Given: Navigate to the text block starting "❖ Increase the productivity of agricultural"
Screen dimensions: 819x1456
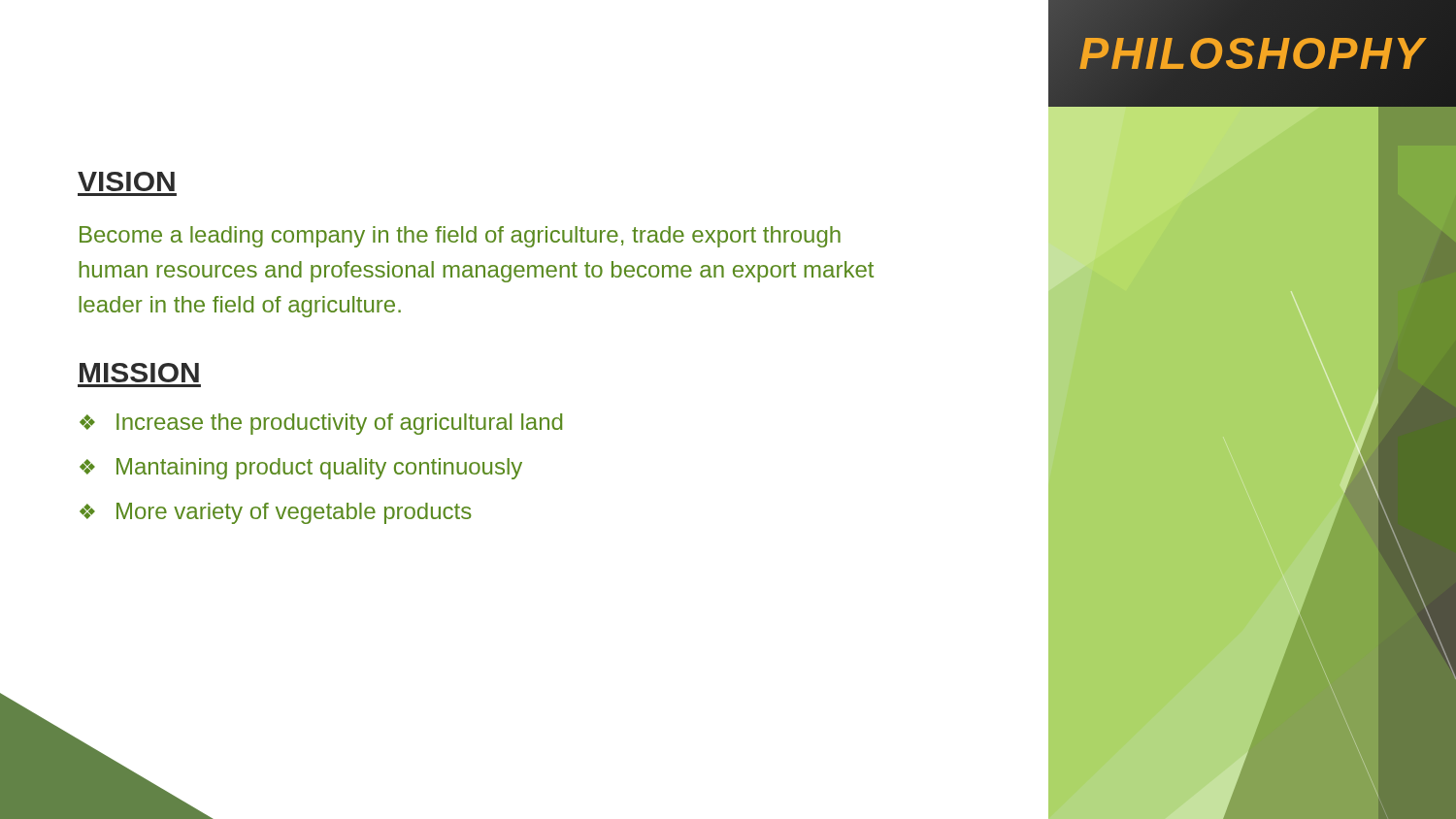Looking at the screenshot, I should pyautogui.click(x=321, y=422).
